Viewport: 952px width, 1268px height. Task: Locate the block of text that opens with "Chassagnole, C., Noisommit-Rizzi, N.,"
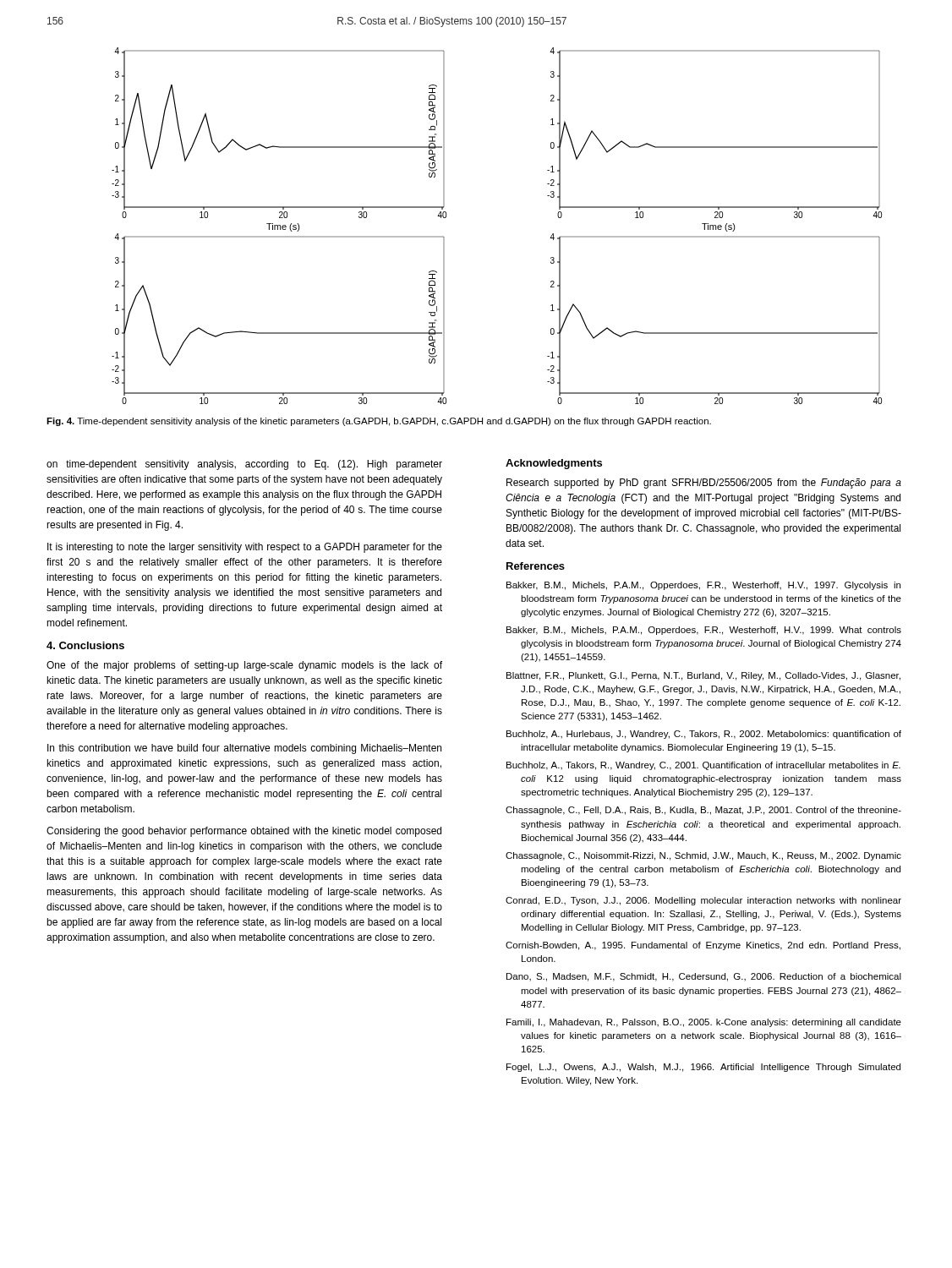(703, 869)
